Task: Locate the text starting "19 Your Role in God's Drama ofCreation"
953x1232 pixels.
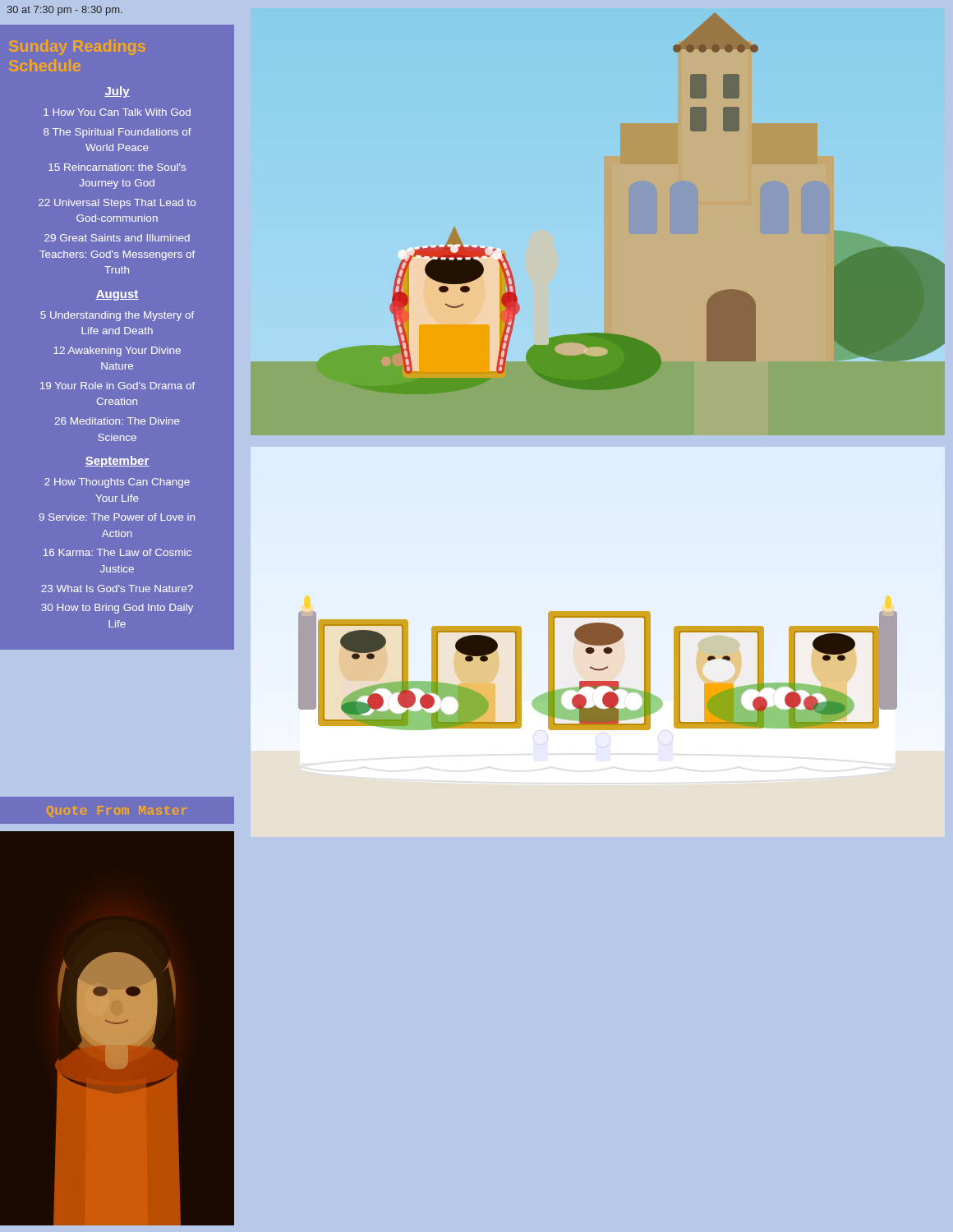Action: point(117,394)
